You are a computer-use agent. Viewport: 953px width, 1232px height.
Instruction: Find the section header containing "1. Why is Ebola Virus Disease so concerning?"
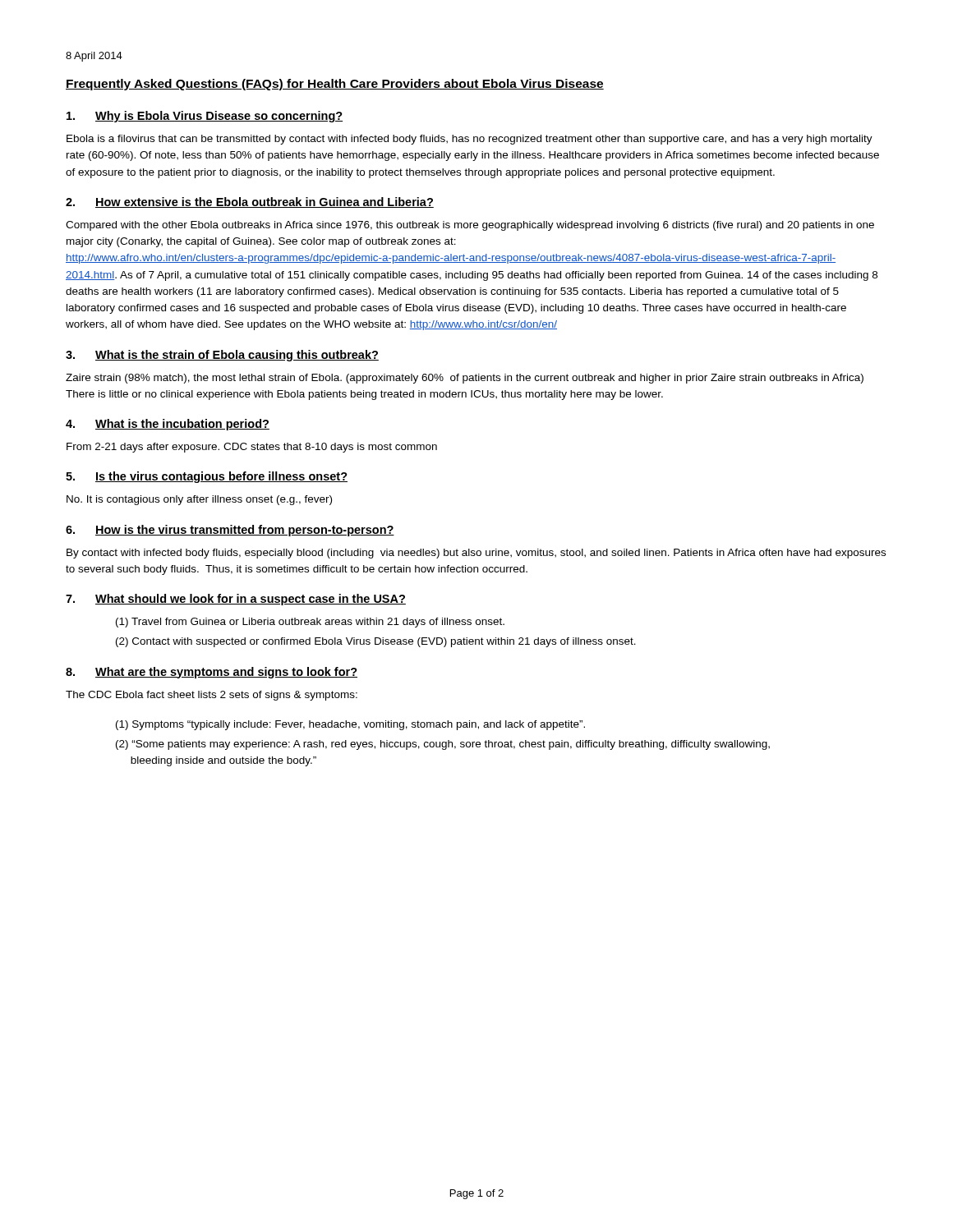click(204, 116)
